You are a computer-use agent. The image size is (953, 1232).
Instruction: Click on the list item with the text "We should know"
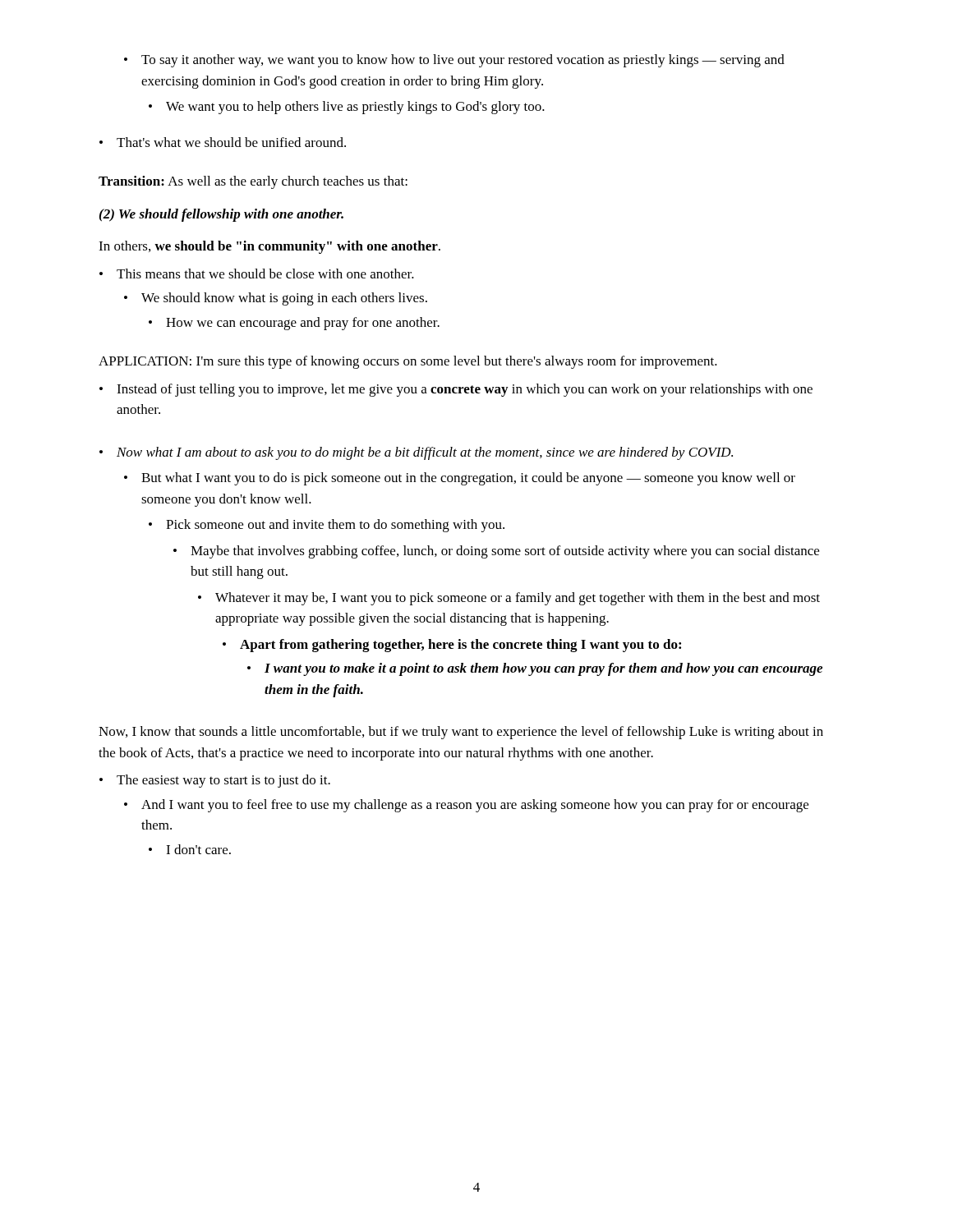coord(276,299)
